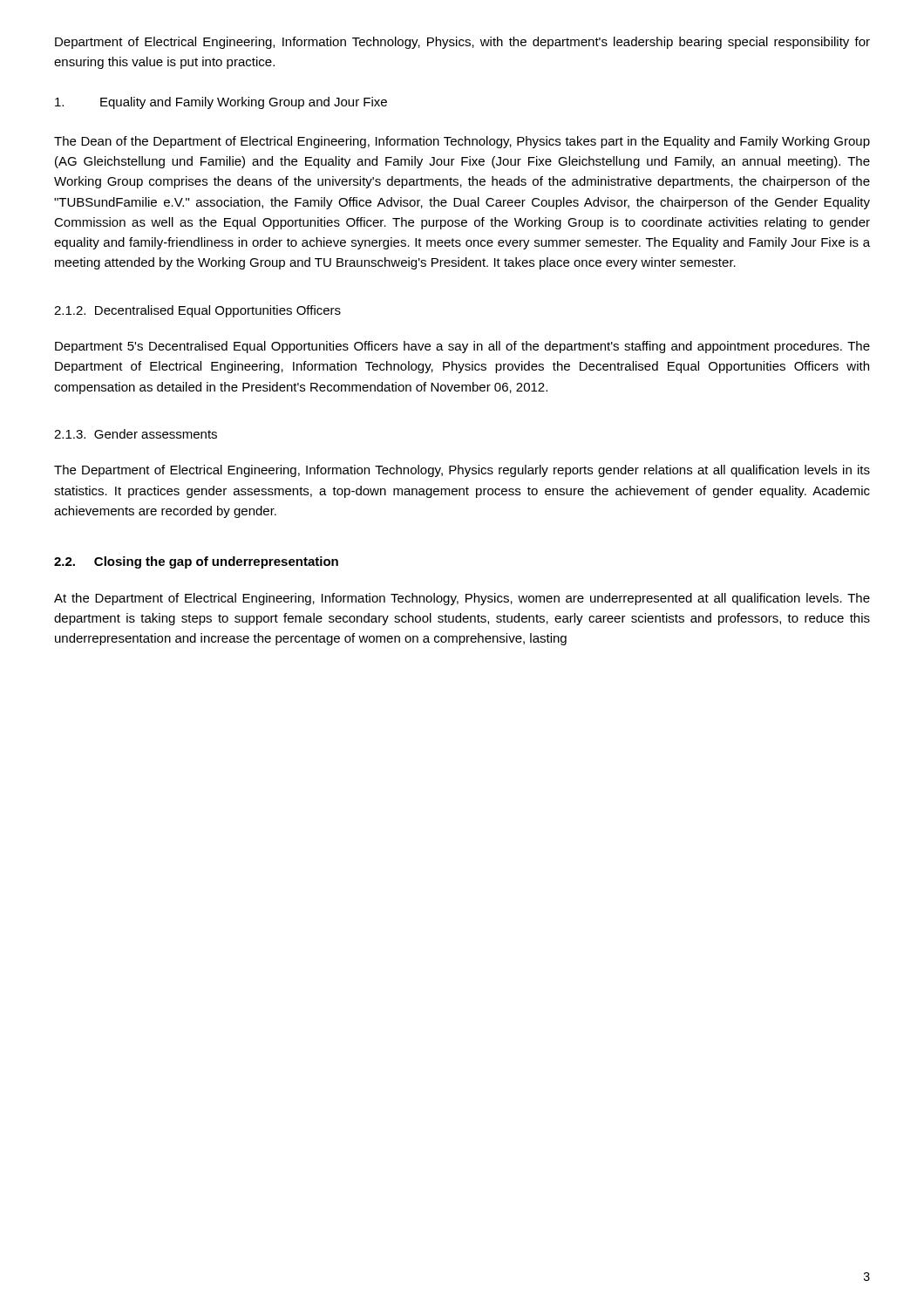
Task: Where is the passage that starts "Department 5's Decentralised"?
Action: tap(462, 366)
